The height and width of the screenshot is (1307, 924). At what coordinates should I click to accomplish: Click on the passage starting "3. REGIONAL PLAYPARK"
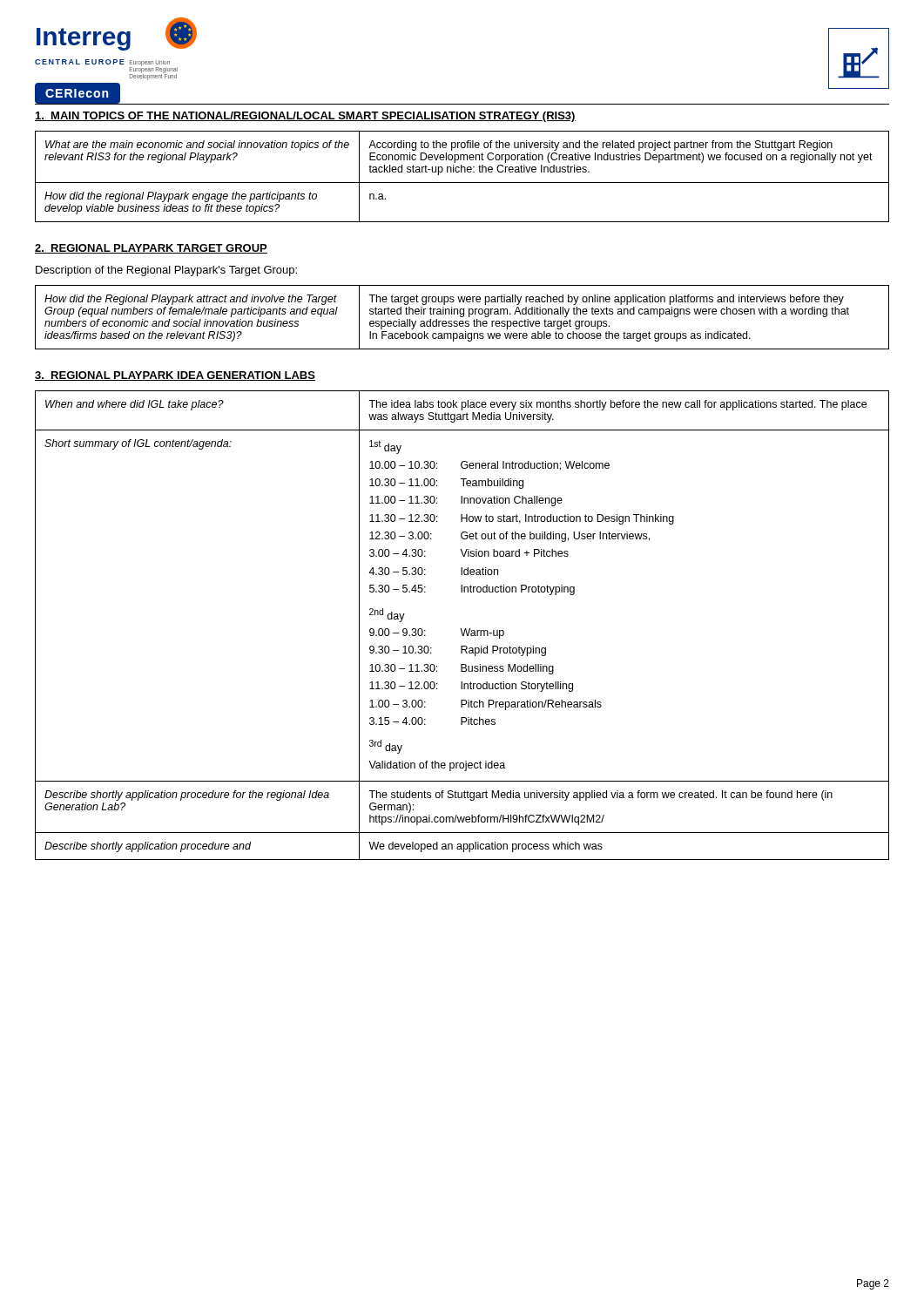pyautogui.click(x=175, y=375)
